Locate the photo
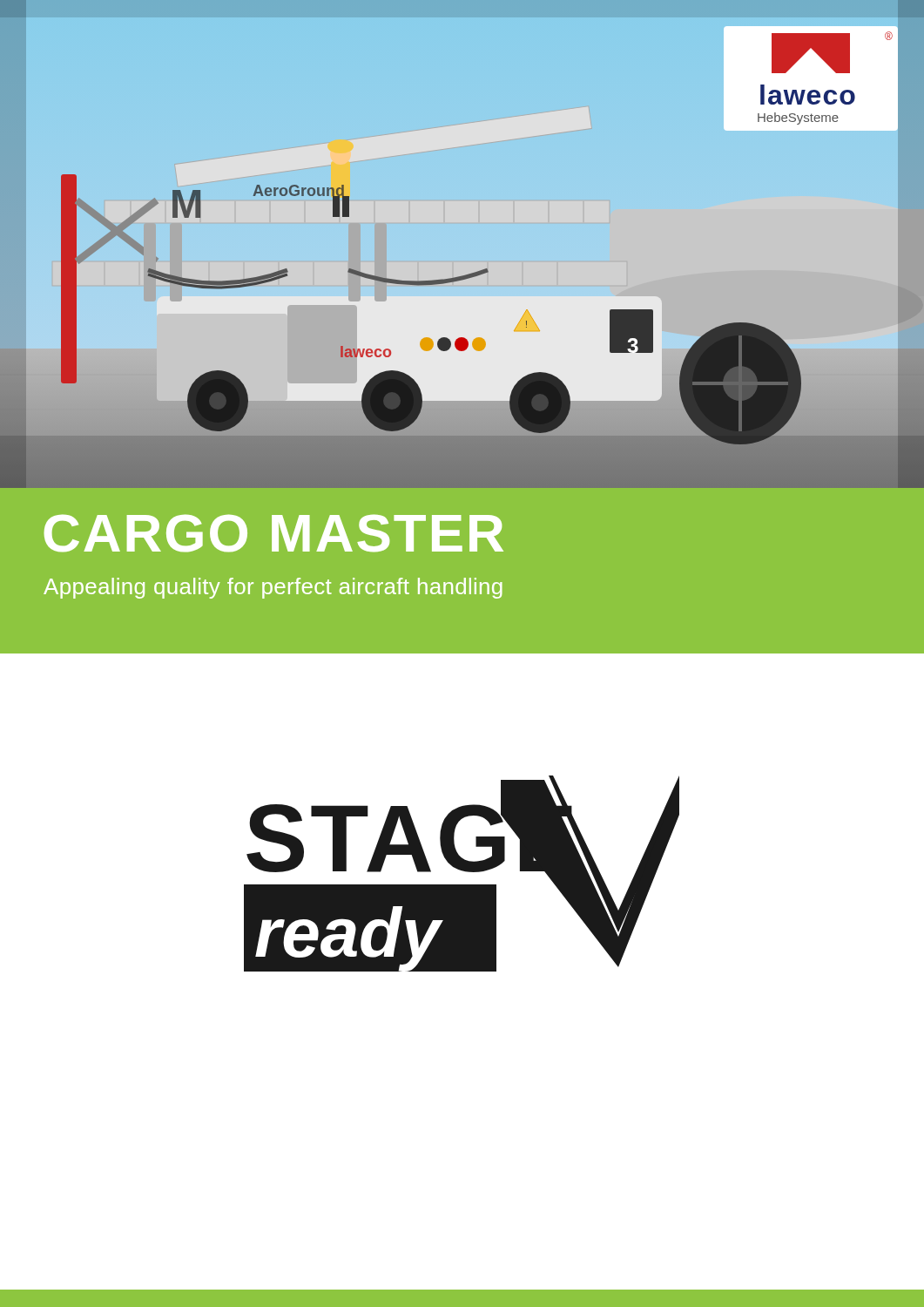 pos(462,244)
